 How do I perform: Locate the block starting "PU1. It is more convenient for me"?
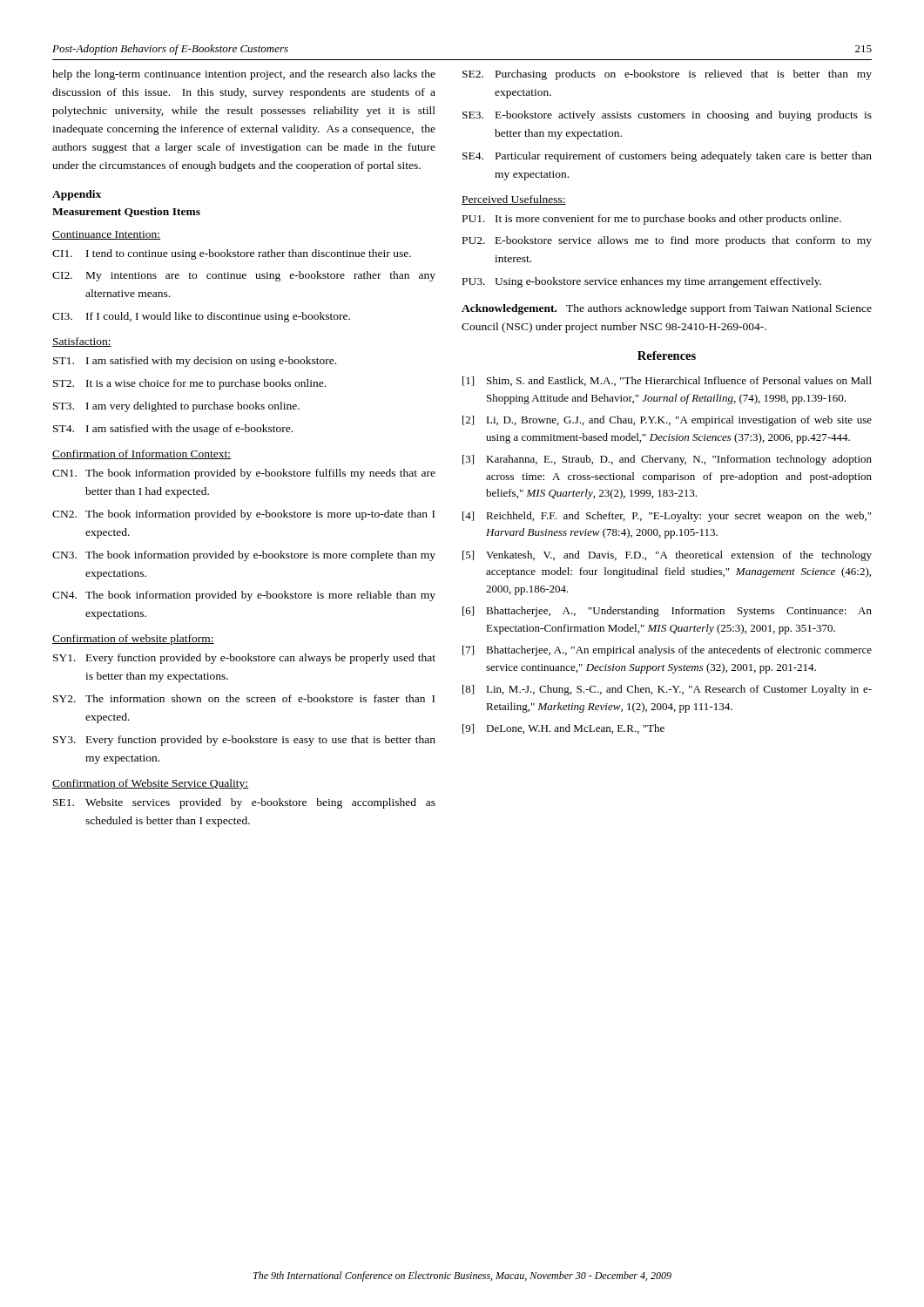click(667, 219)
